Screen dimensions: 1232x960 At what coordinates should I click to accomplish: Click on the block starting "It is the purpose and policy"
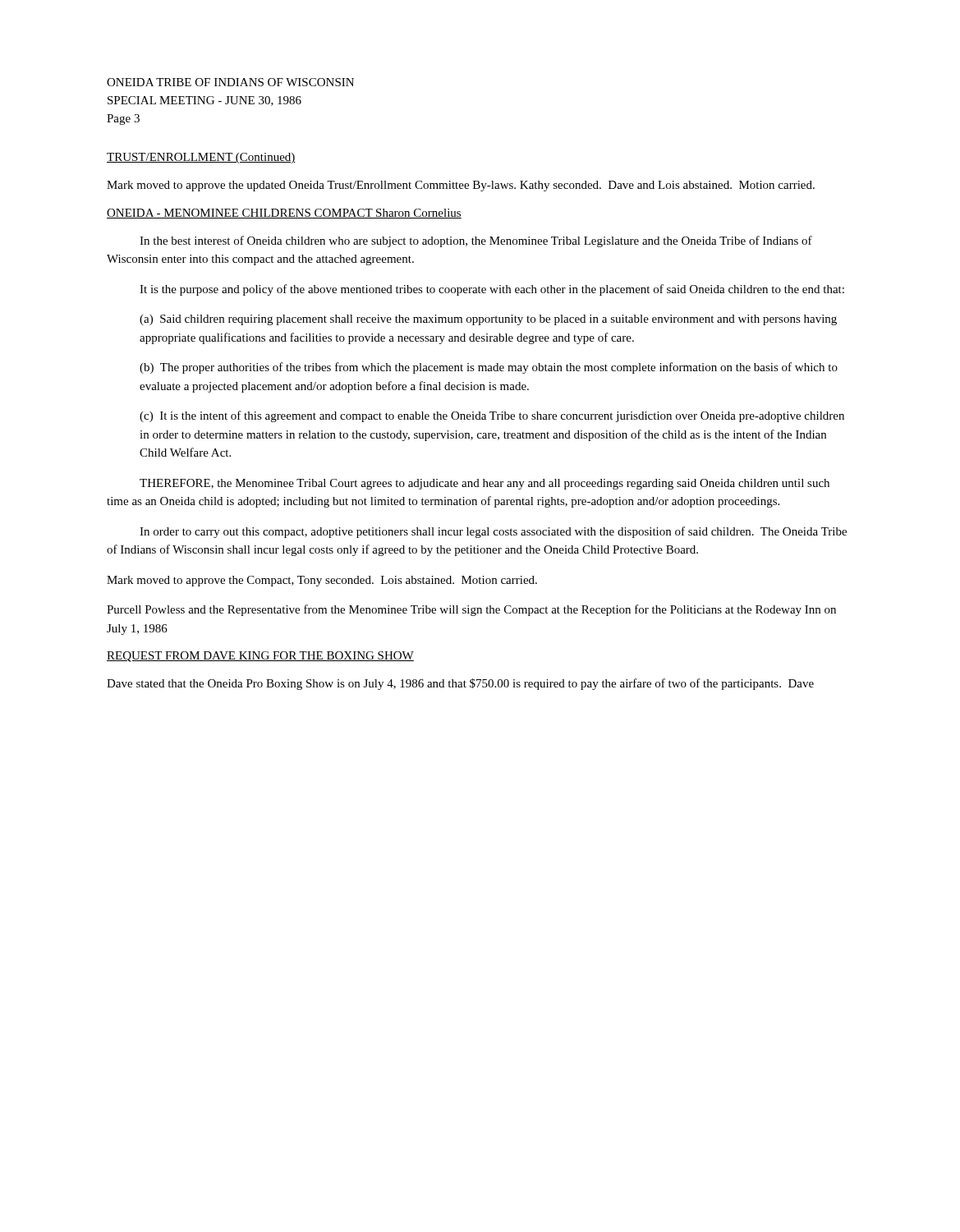coord(492,289)
